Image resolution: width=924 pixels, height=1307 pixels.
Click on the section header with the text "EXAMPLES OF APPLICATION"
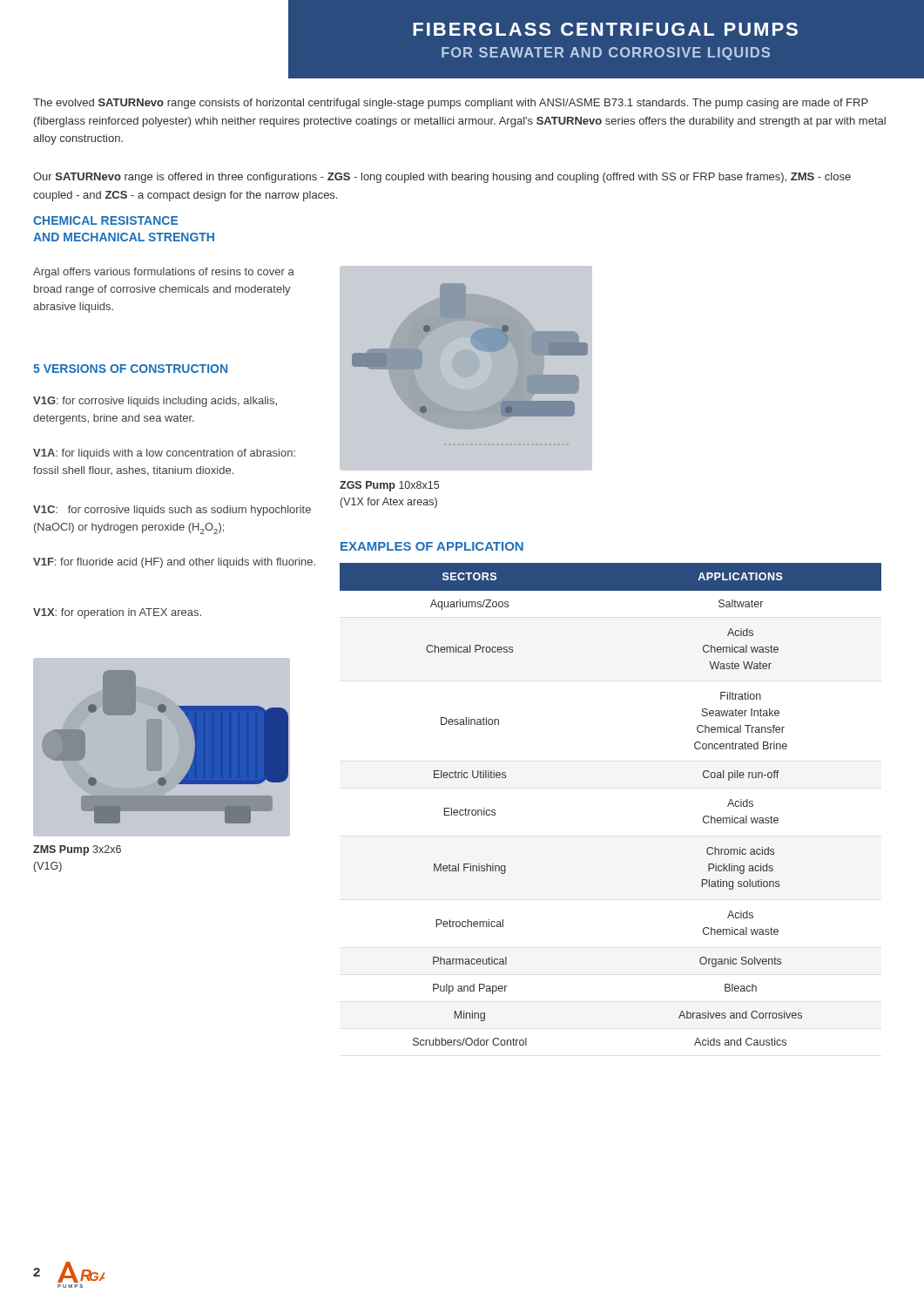pyautogui.click(x=432, y=546)
